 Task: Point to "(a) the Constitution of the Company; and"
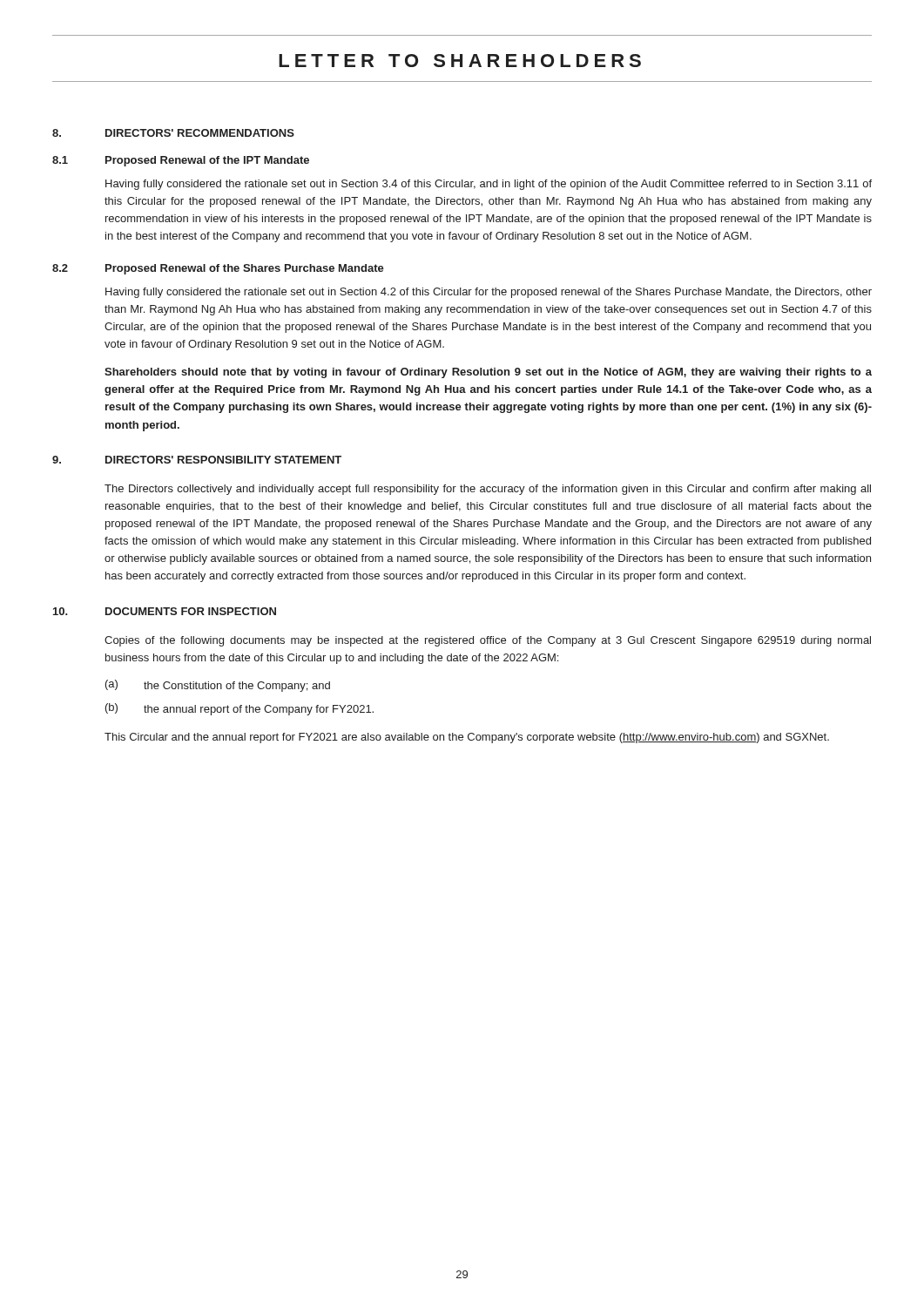point(218,686)
